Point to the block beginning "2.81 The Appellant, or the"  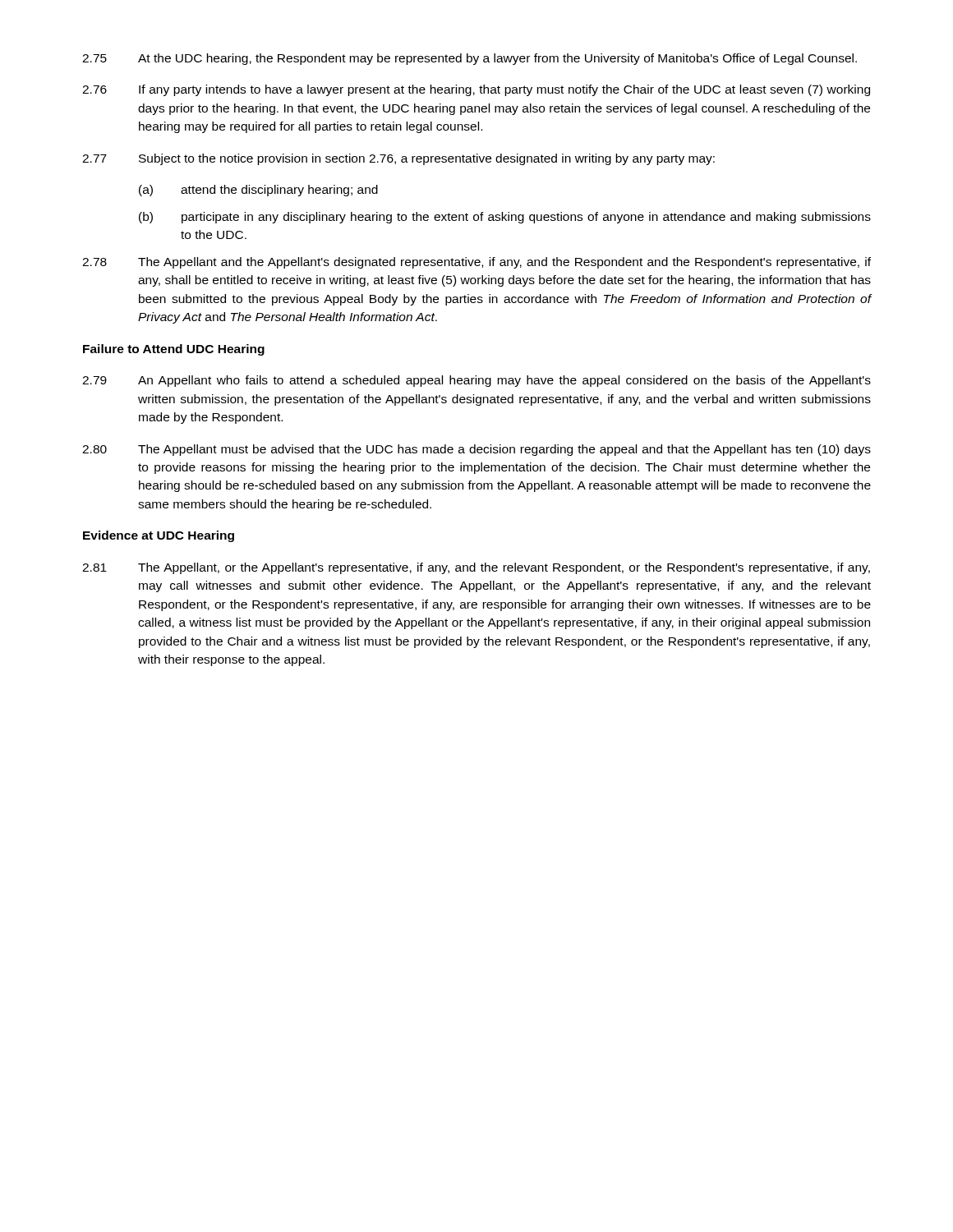coord(476,614)
